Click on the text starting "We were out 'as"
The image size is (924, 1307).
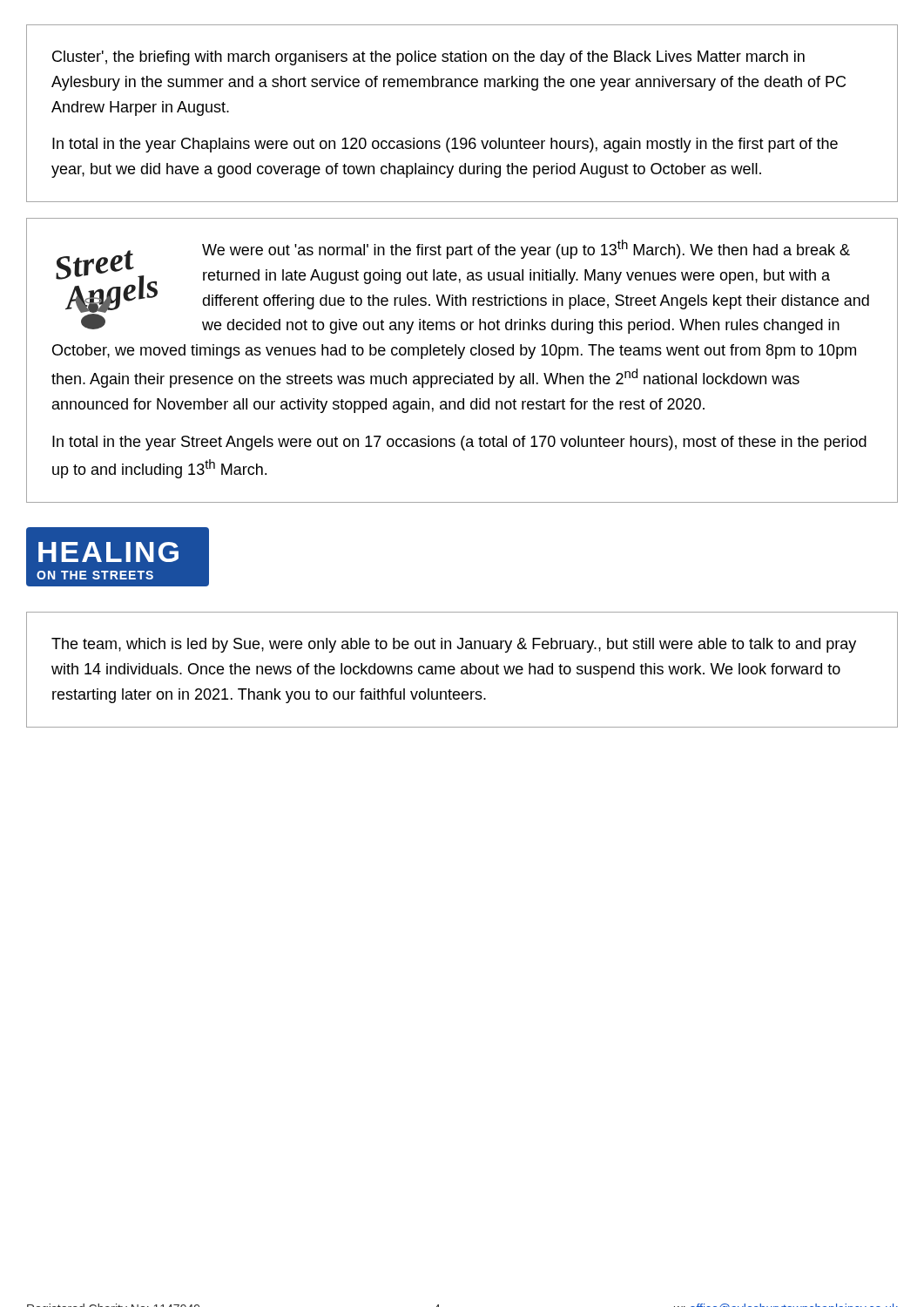tap(462, 359)
